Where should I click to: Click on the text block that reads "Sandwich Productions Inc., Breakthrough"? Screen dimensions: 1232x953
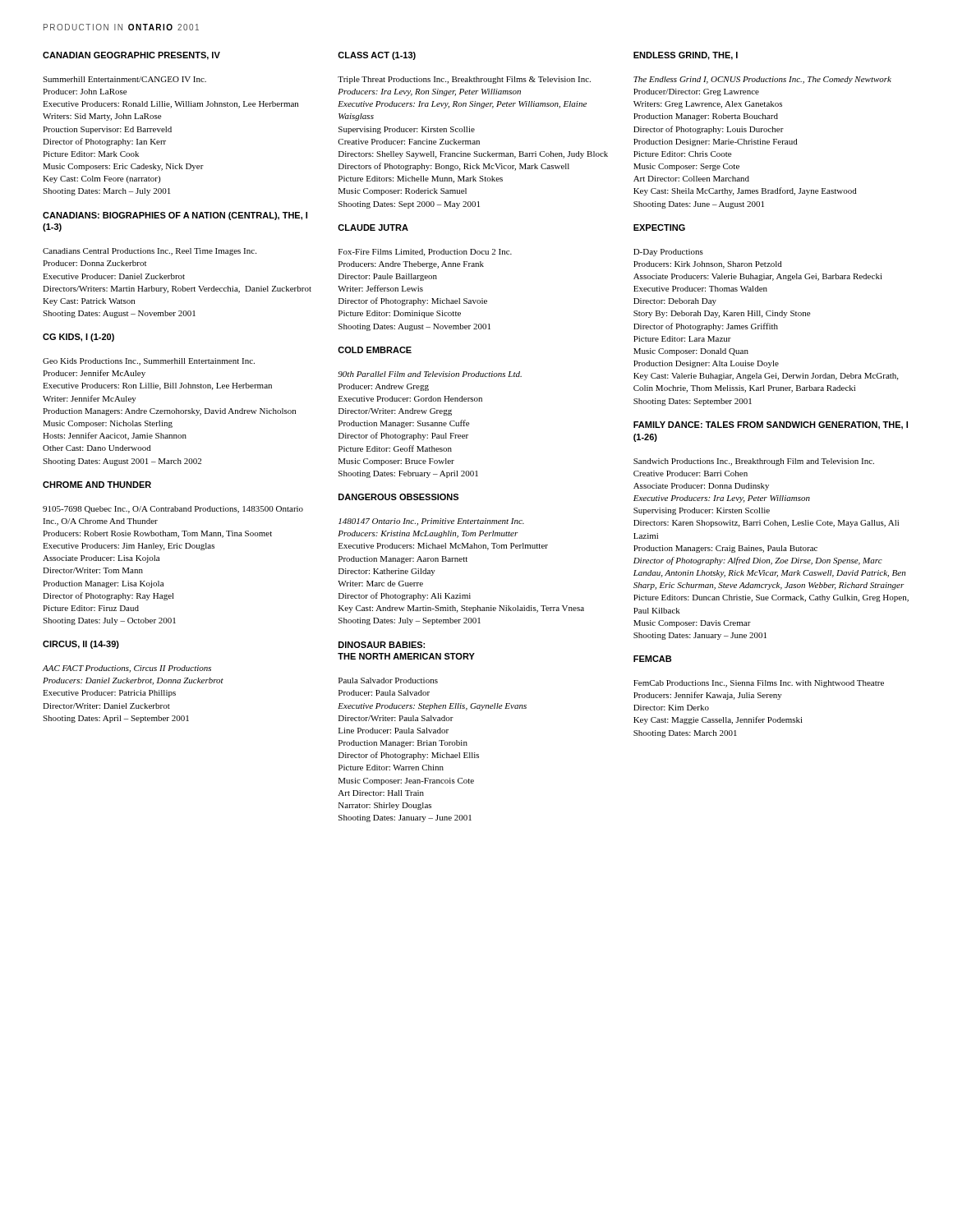[x=772, y=548]
